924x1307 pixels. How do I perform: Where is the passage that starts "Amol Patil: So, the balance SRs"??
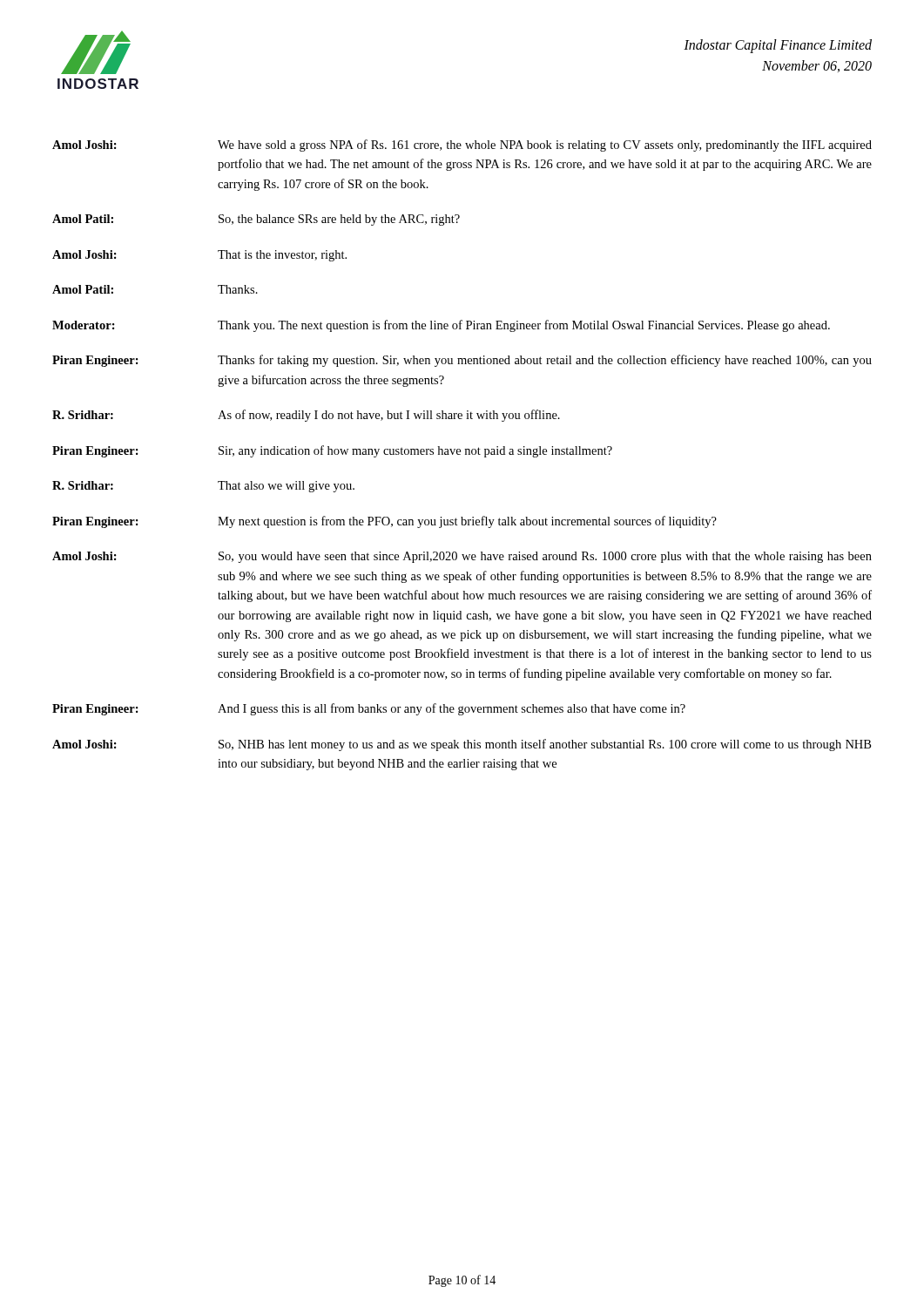[x=462, y=219]
